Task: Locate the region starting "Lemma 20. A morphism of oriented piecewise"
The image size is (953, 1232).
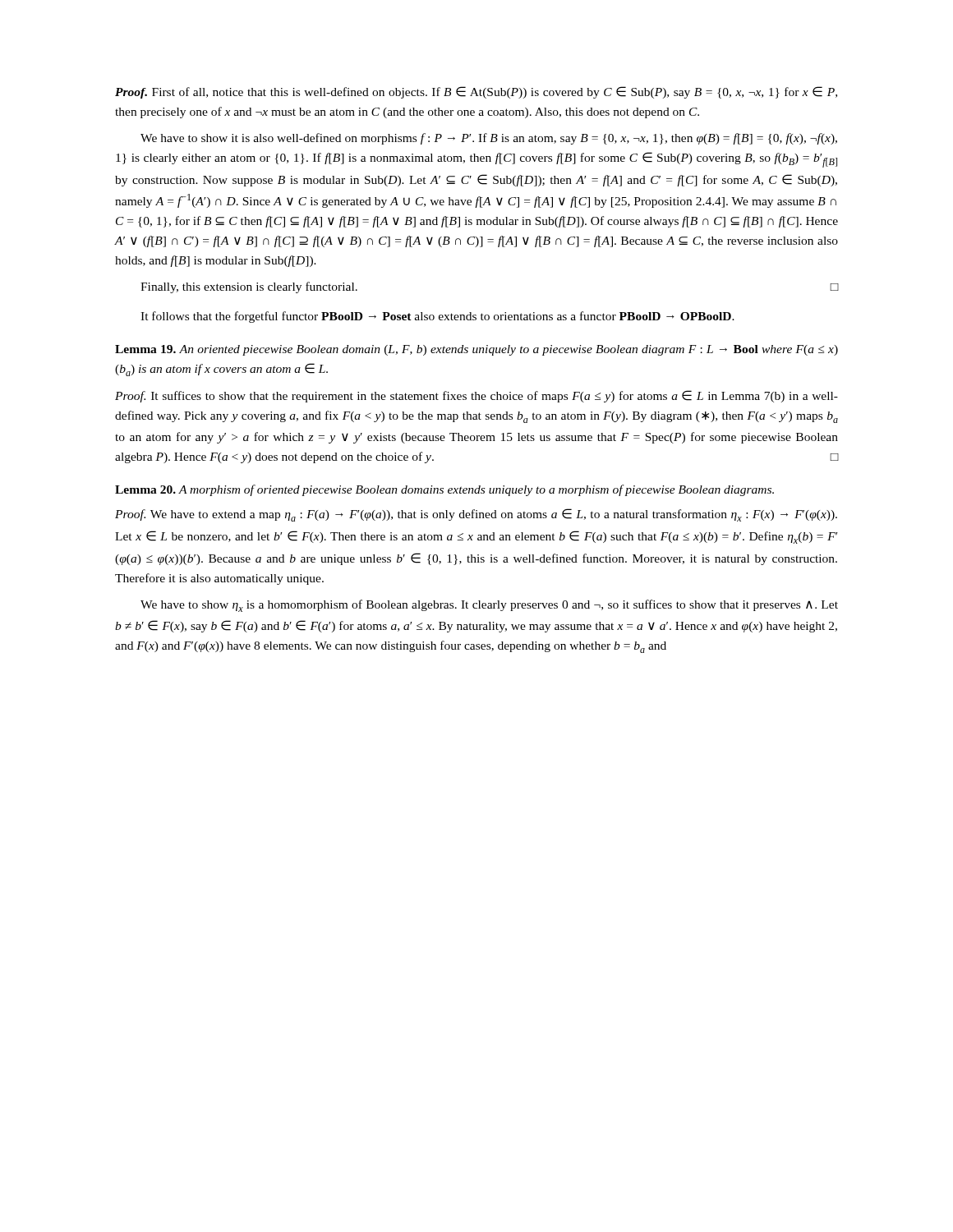Action: (445, 489)
